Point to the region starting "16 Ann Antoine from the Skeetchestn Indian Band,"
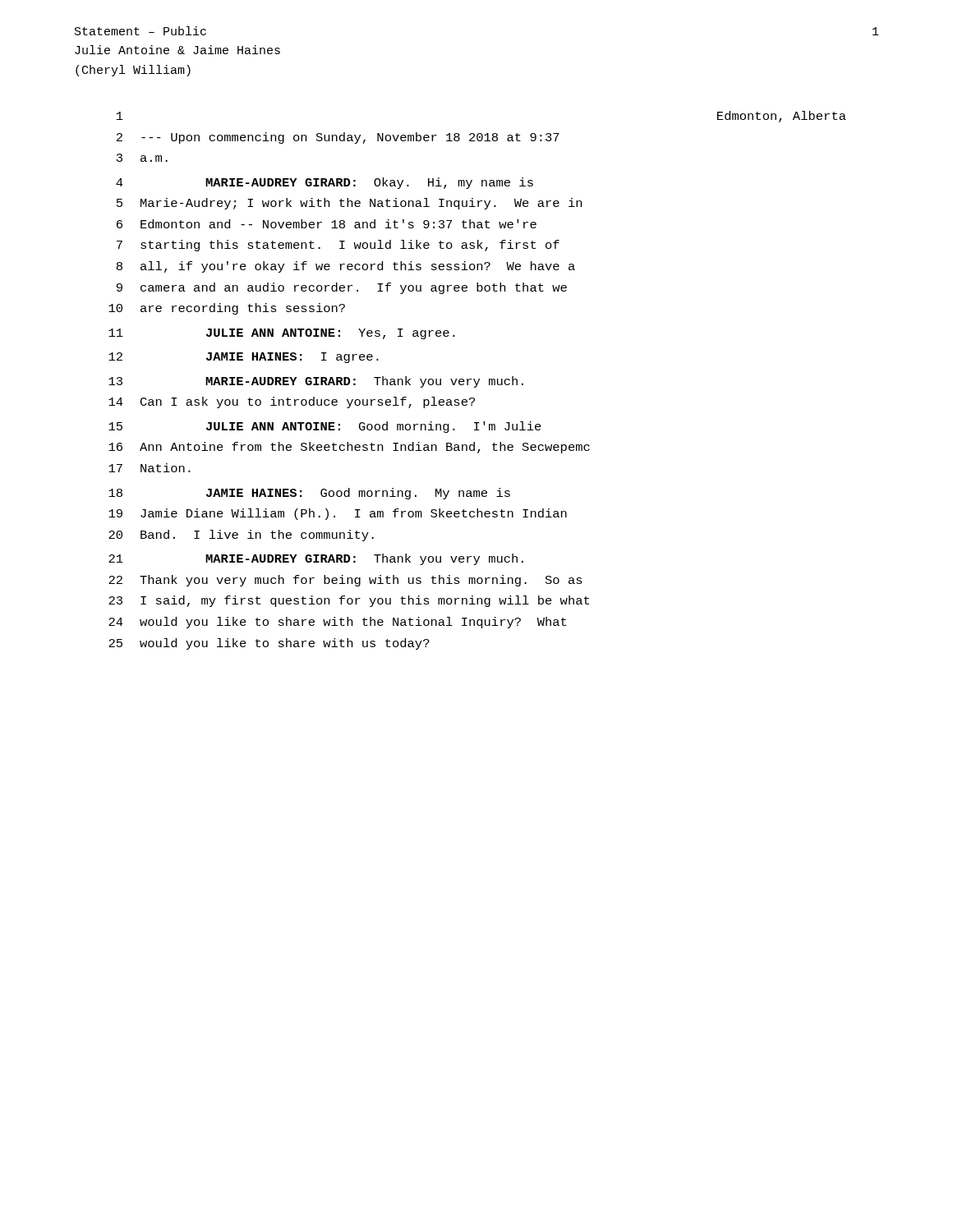This screenshot has width=953, height=1232. pos(476,449)
